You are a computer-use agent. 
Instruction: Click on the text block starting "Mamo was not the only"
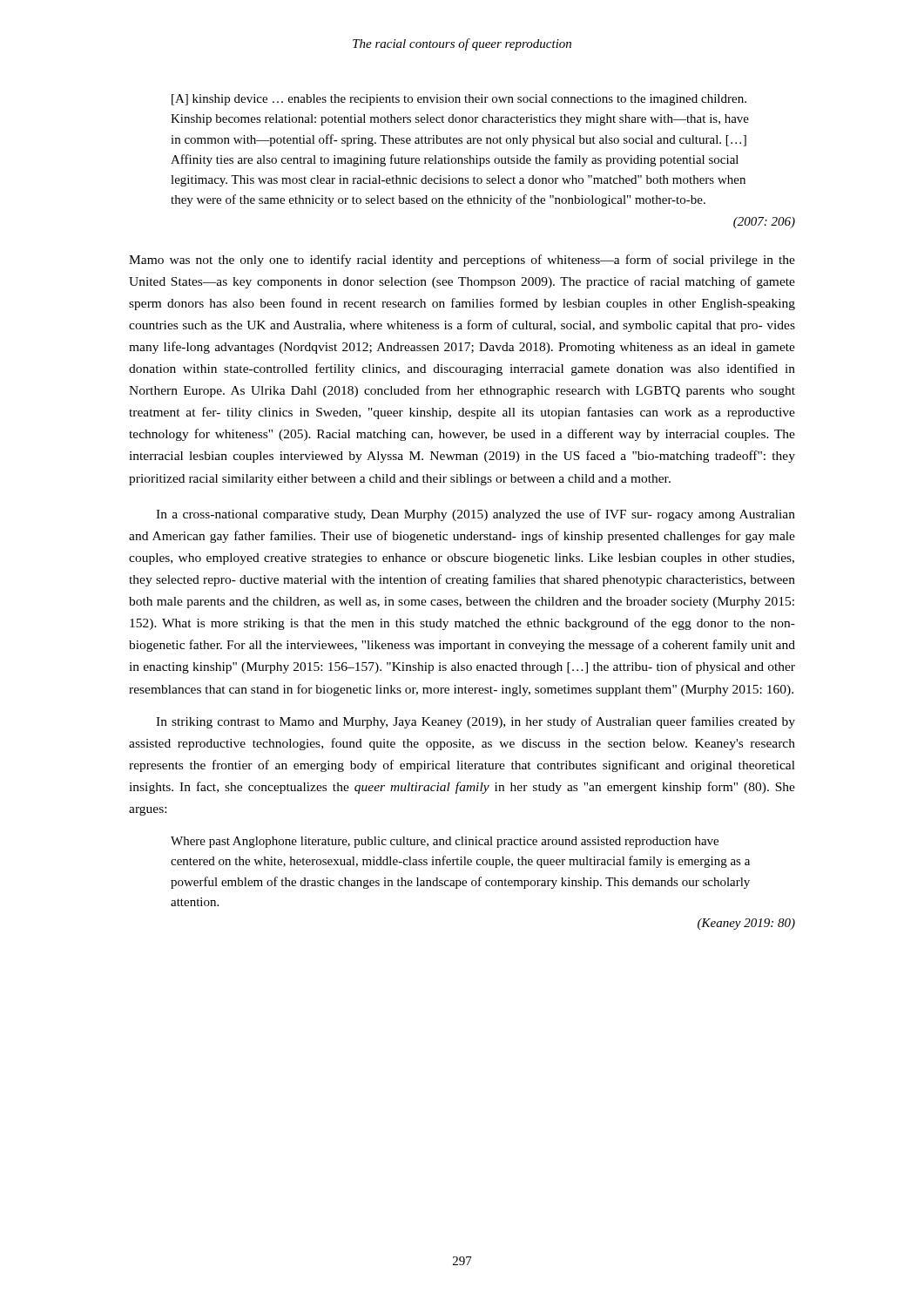pos(462,368)
